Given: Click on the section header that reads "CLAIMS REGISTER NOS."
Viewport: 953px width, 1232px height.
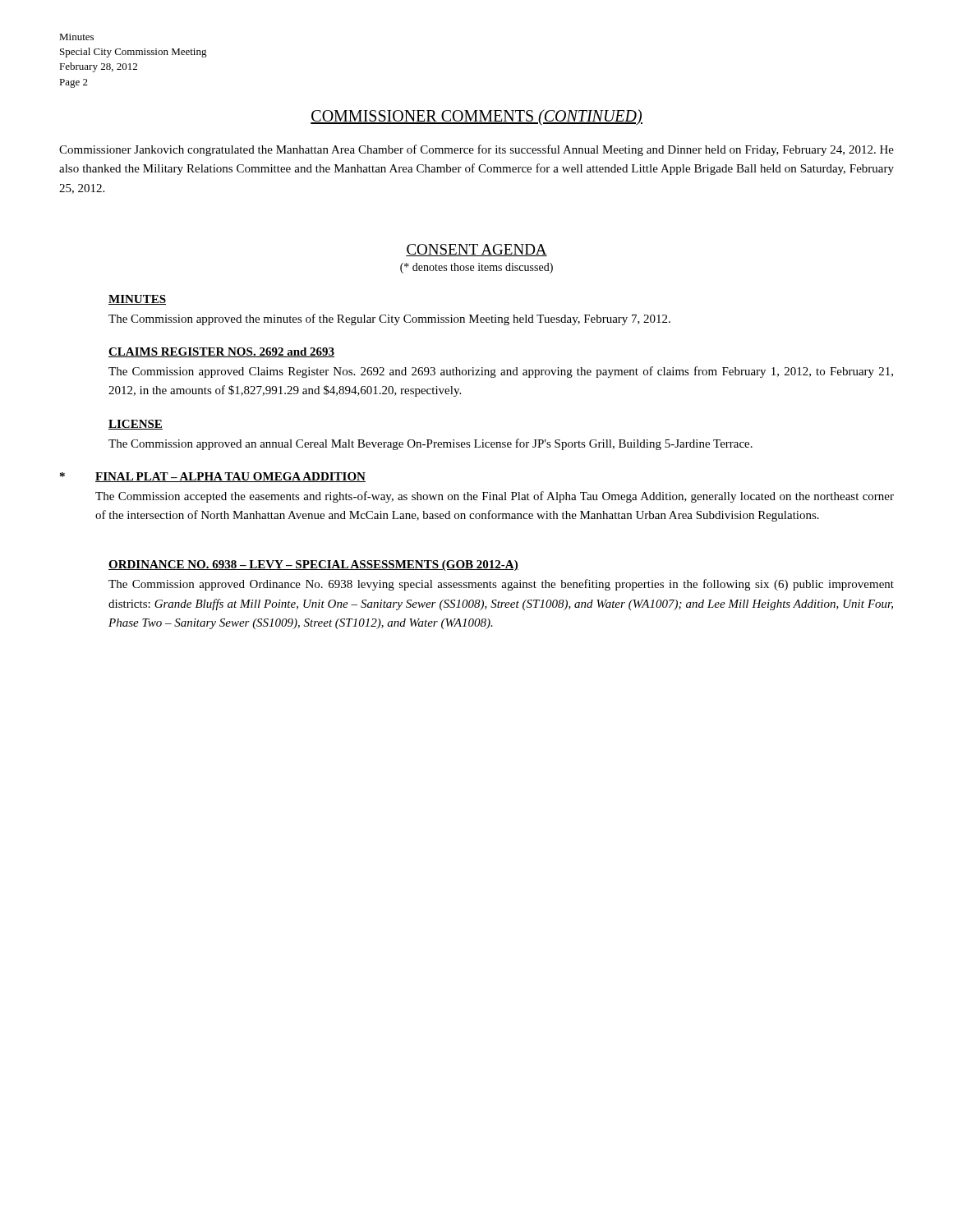Looking at the screenshot, I should pos(221,352).
